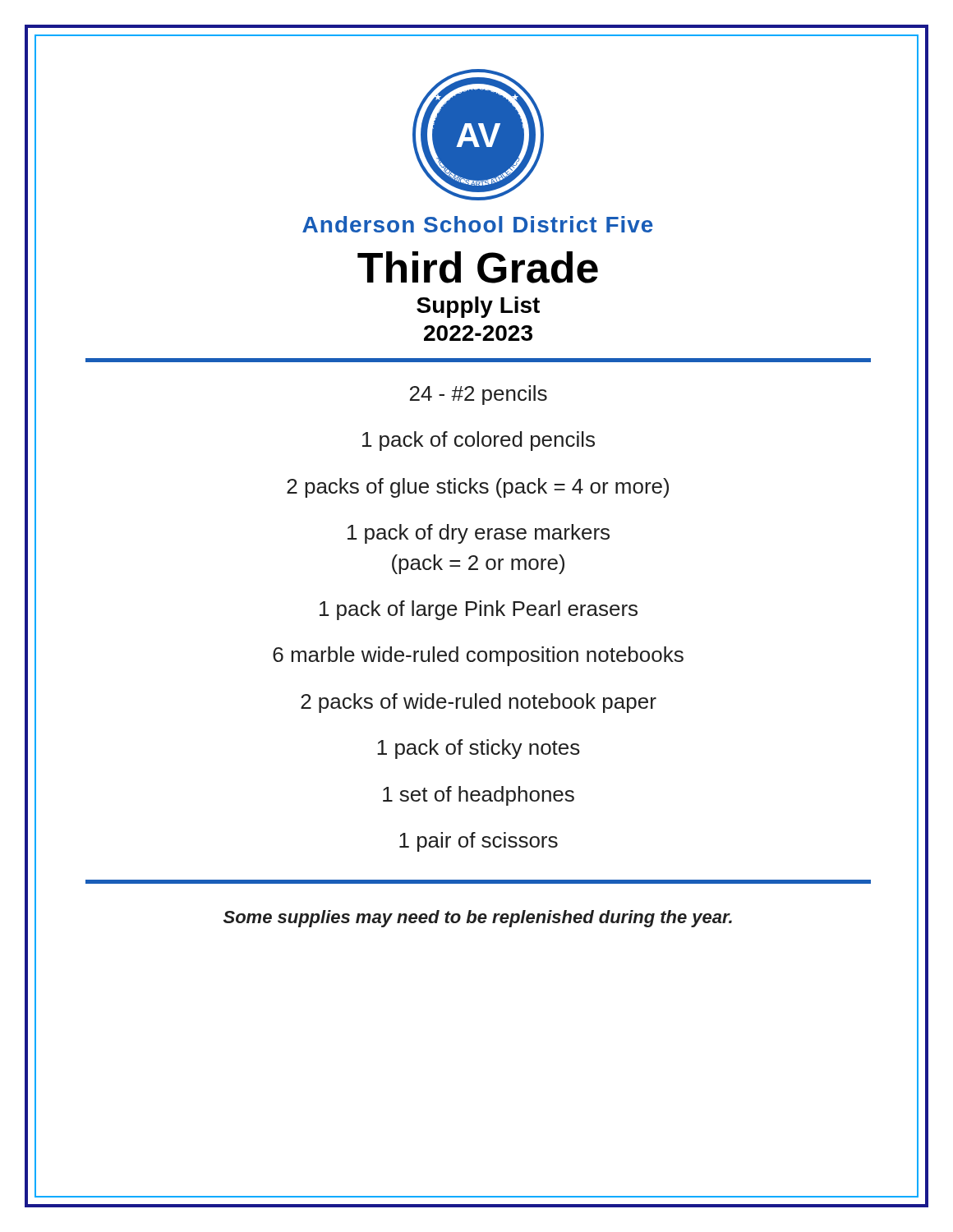Point to the block beginning "Some supplies may need to be"
The width and height of the screenshot is (953, 1232).
click(x=478, y=917)
